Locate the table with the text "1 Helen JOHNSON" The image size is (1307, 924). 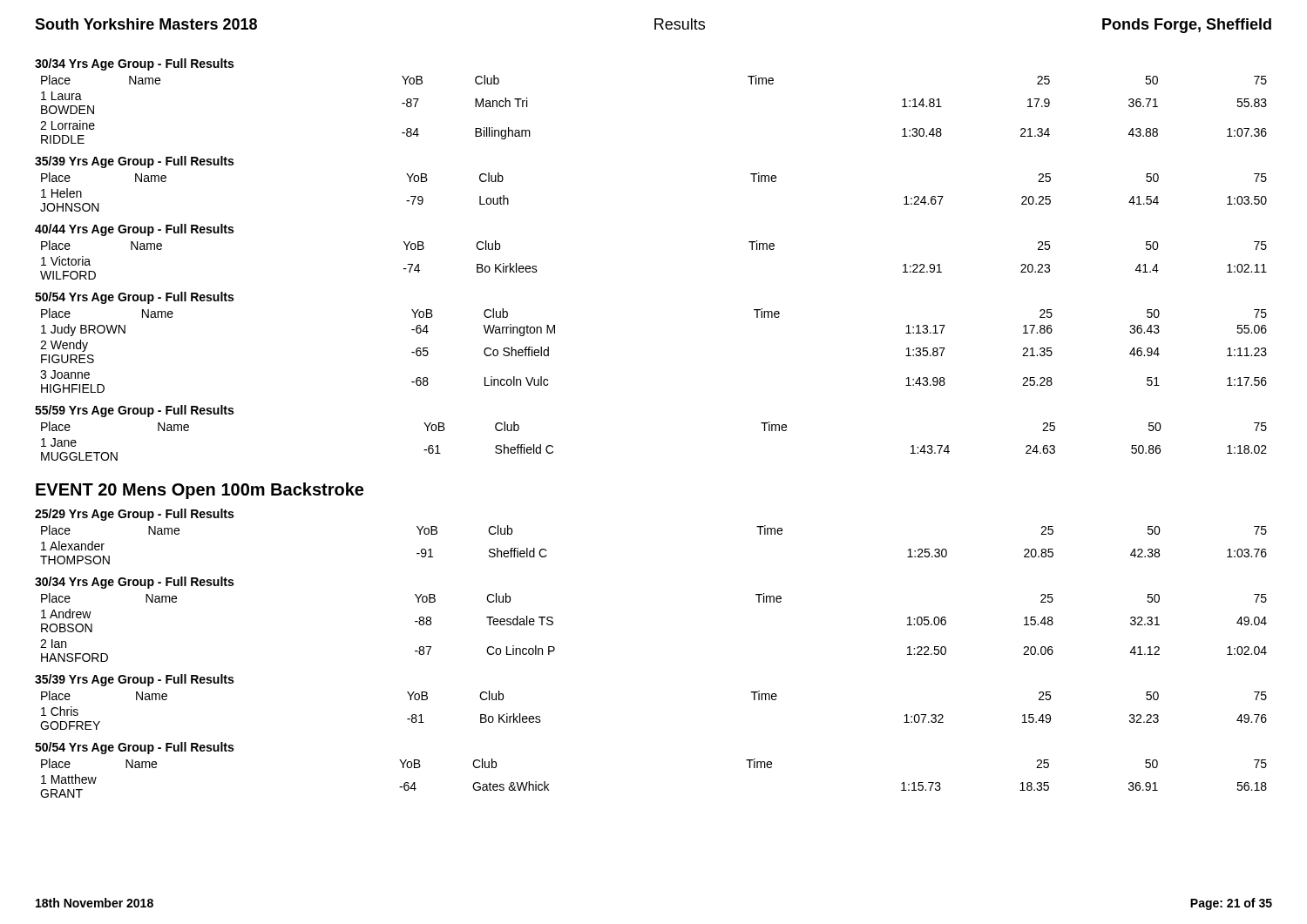pyautogui.click(x=654, y=192)
